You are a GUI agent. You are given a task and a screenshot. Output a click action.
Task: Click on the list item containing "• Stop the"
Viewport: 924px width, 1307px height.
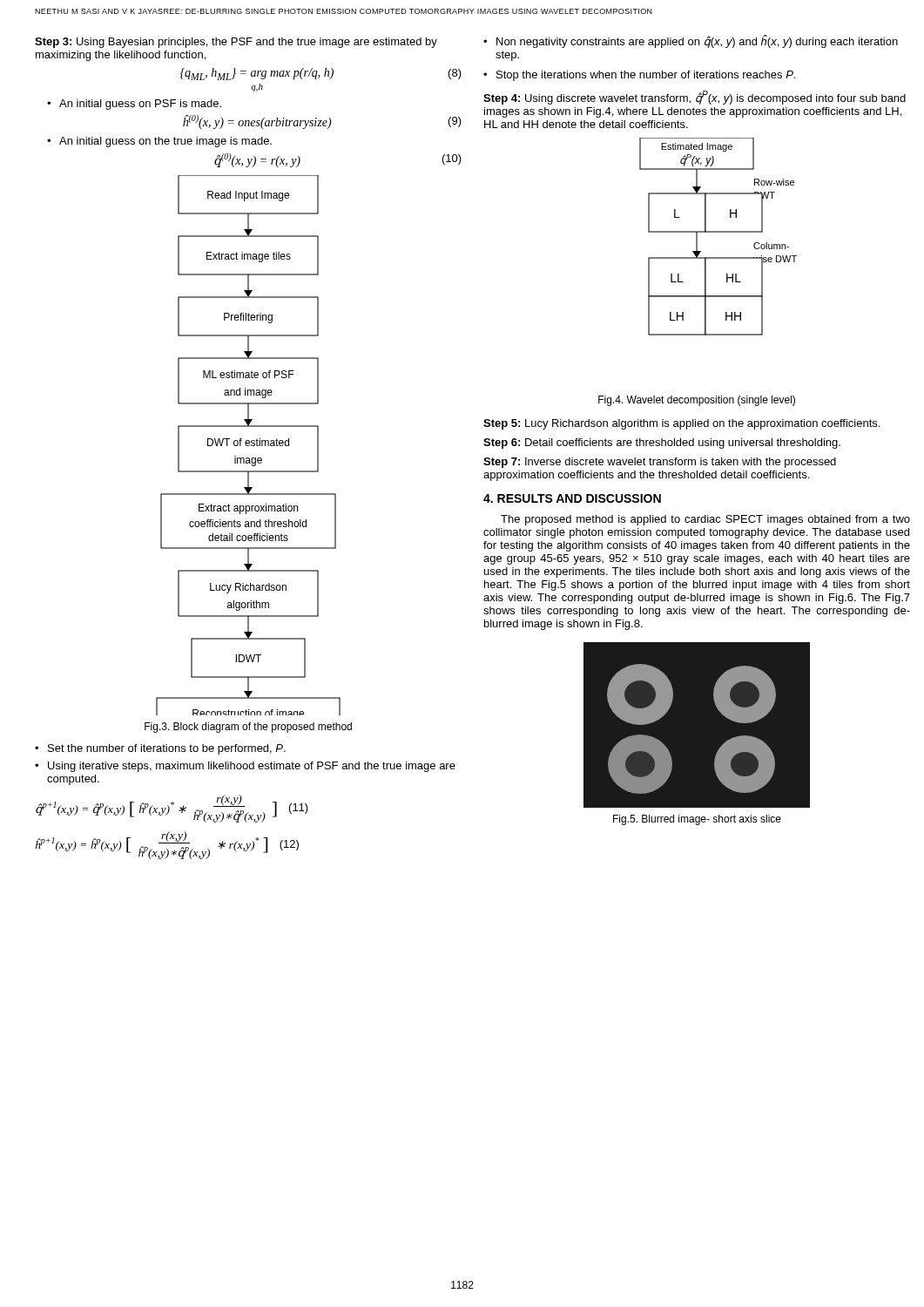(640, 74)
